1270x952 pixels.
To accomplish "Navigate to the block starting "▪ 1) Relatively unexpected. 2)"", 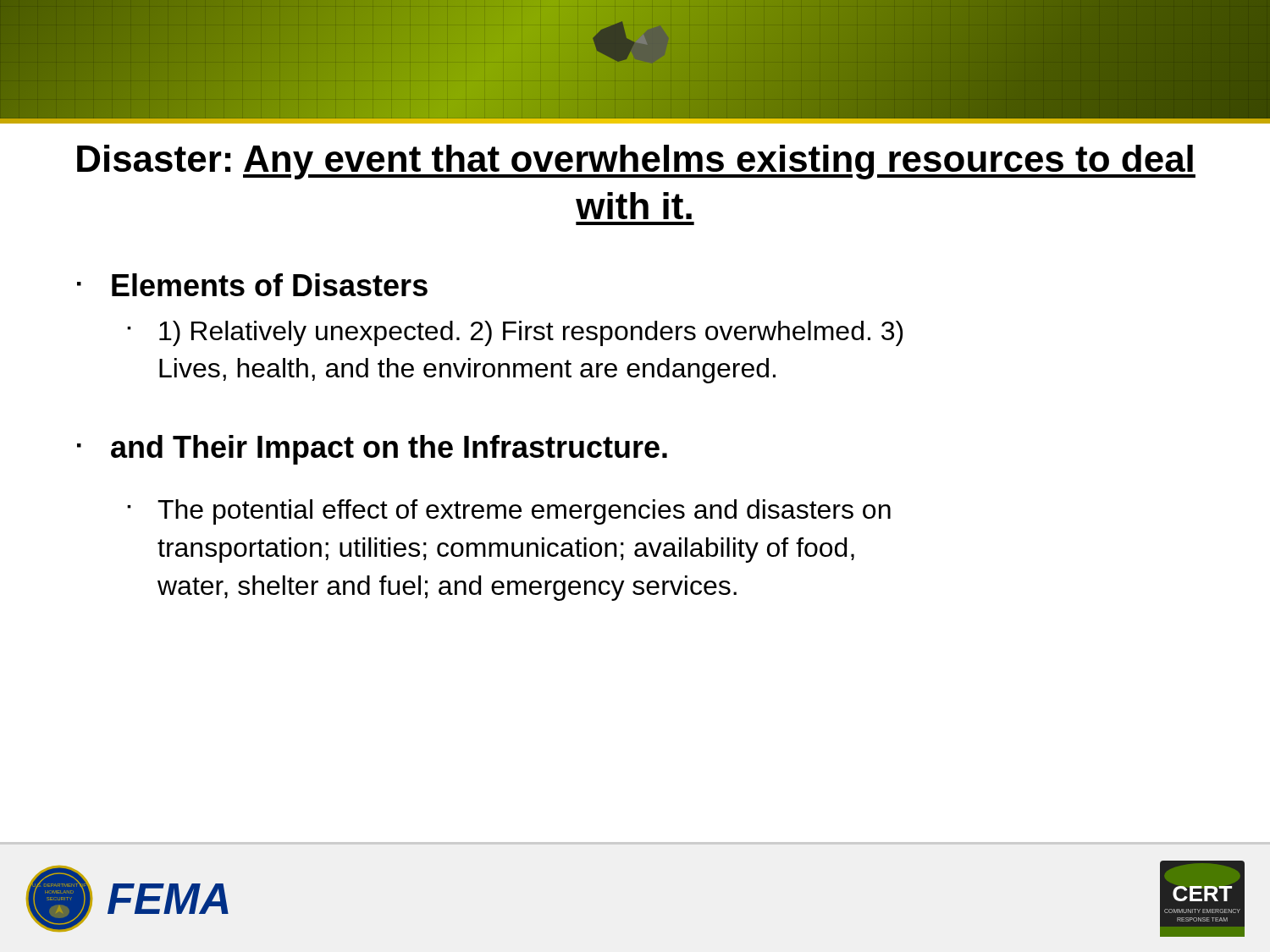I will coord(516,350).
